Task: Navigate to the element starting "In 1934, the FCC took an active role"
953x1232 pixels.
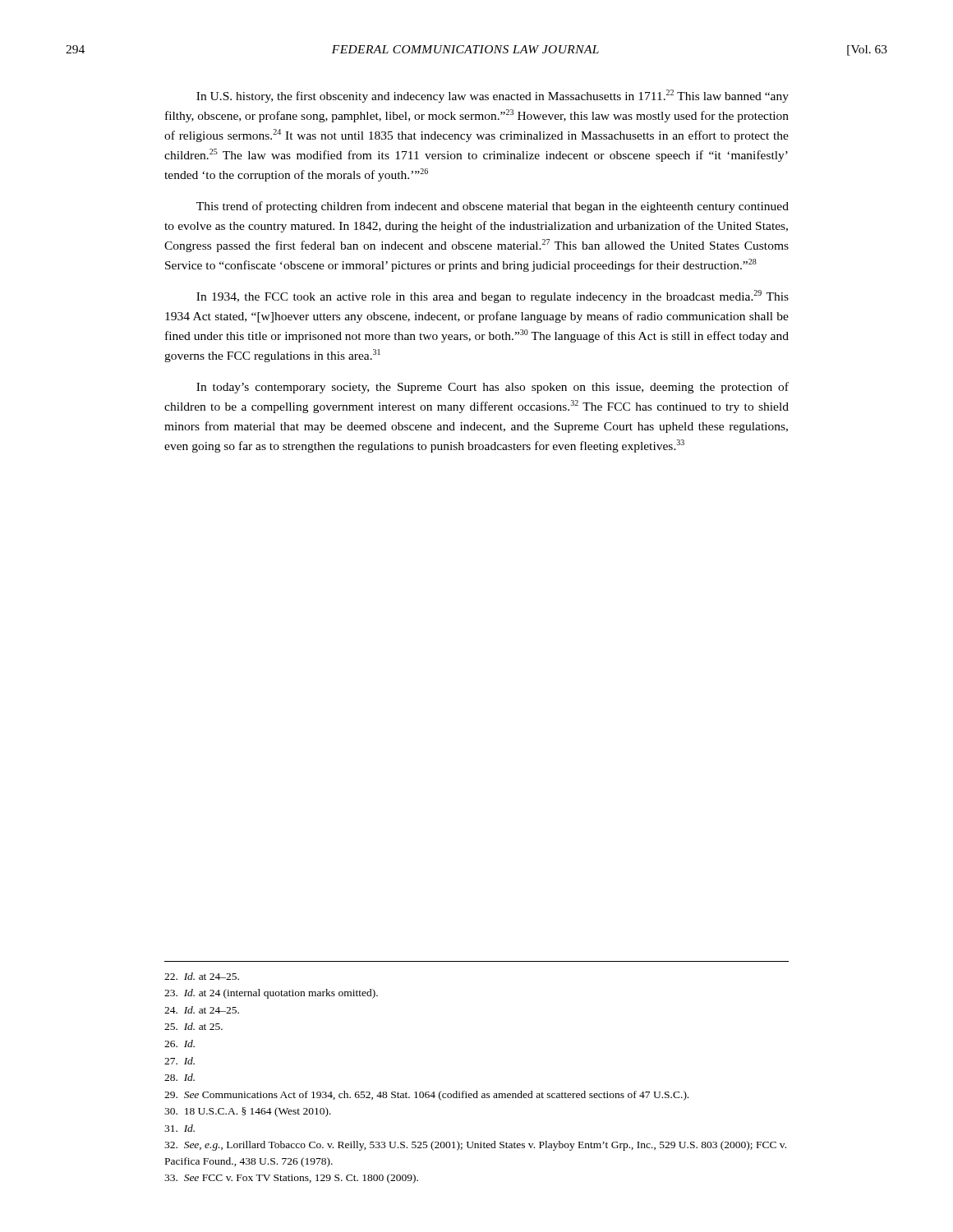Action: [476, 325]
